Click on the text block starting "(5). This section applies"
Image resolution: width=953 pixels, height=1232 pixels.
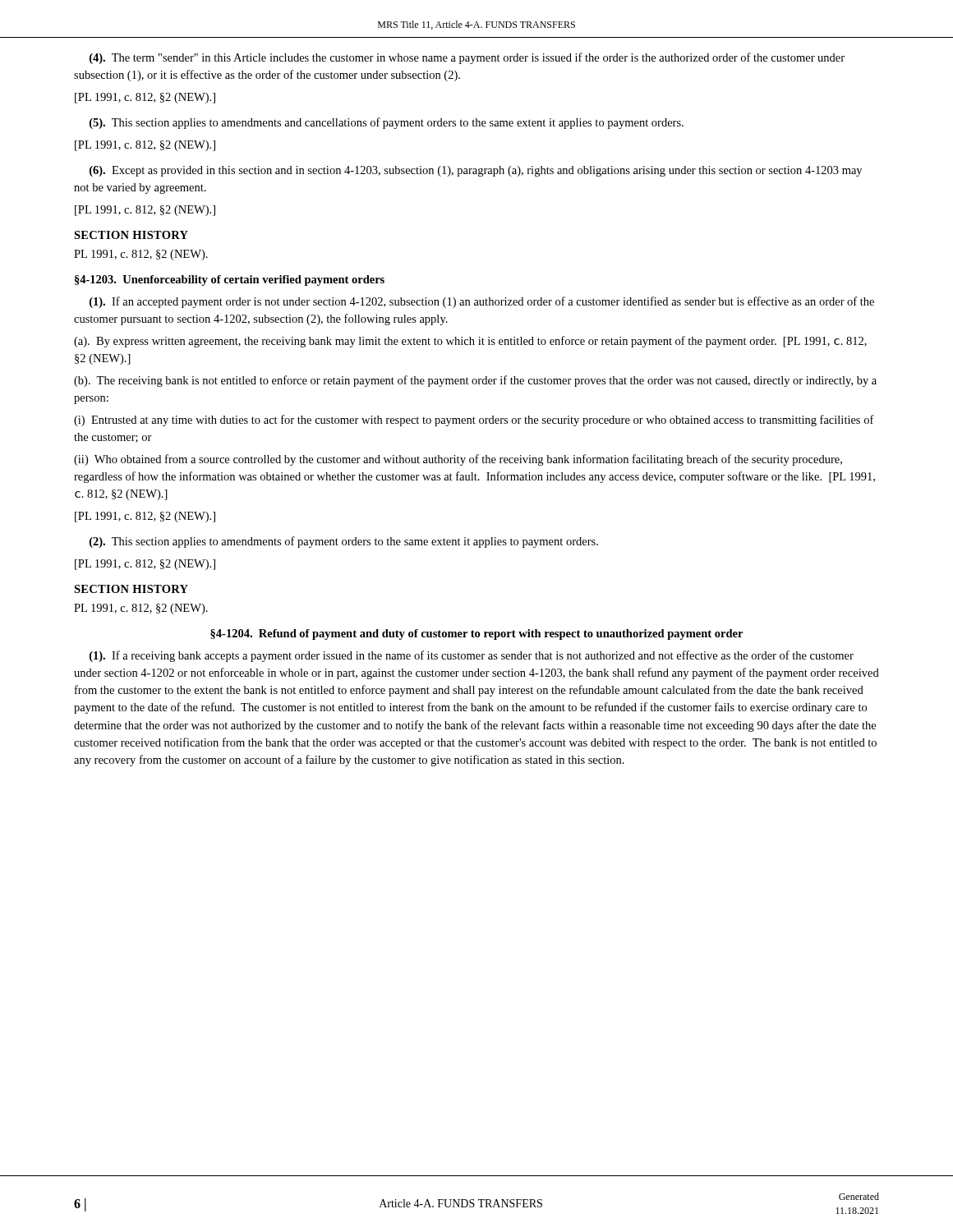point(379,122)
